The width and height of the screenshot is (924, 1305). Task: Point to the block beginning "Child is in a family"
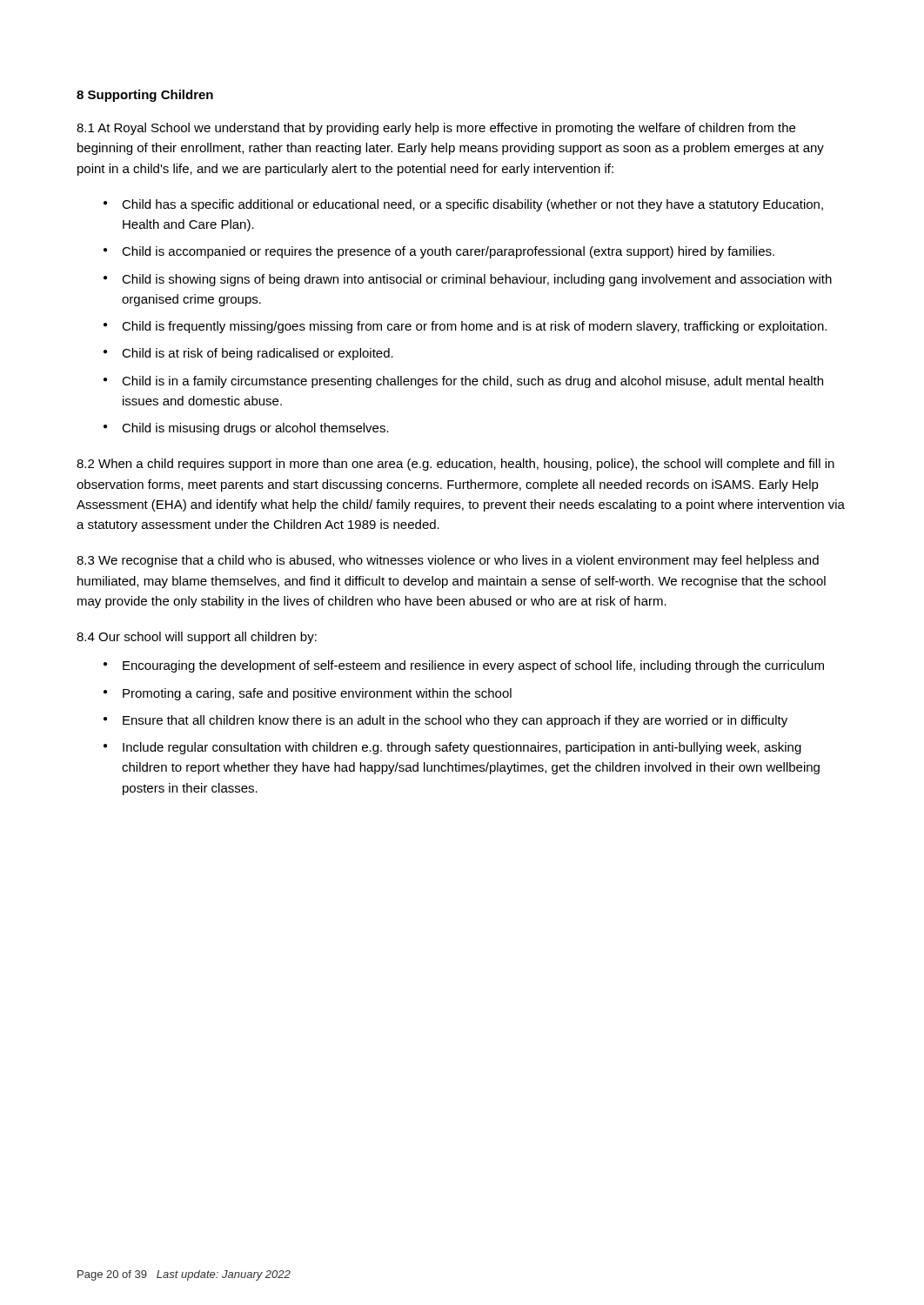[473, 390]
